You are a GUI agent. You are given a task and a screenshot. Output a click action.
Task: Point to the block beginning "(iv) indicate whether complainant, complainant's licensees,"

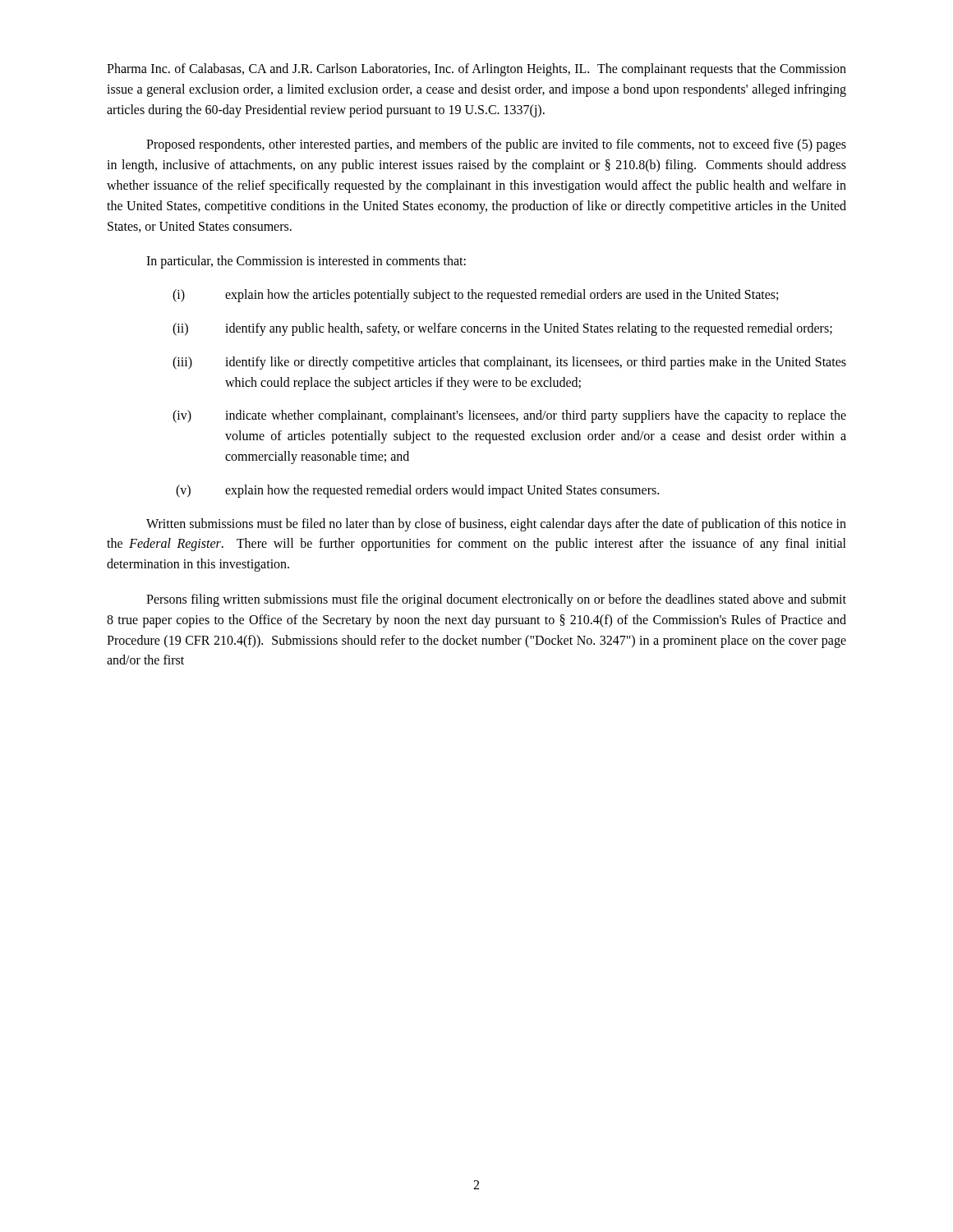tap(509, 437)
